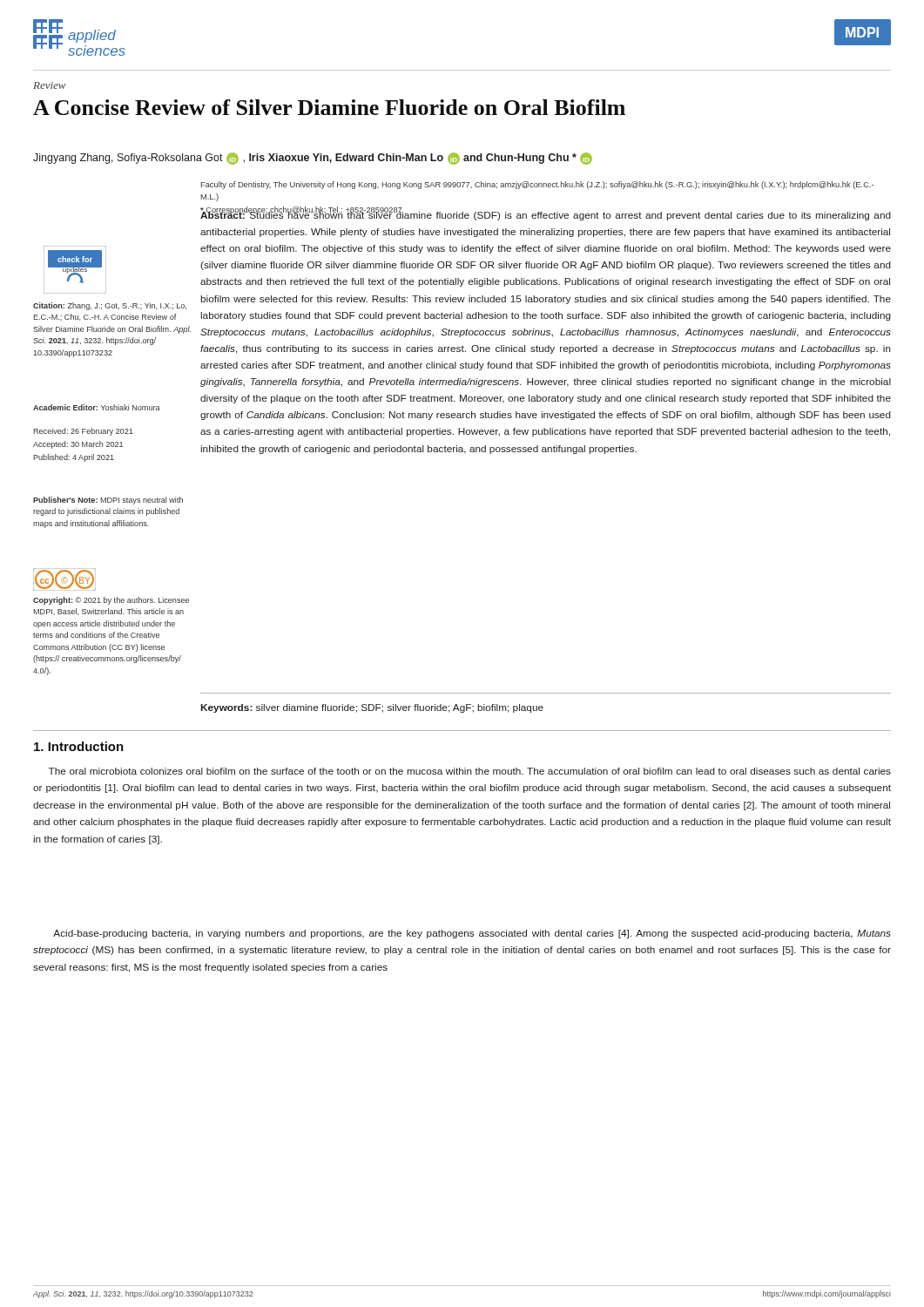
Task: Select the text block starting "Academic Editor: Yoshiaki Nomura"
Action: click(96, 408)
